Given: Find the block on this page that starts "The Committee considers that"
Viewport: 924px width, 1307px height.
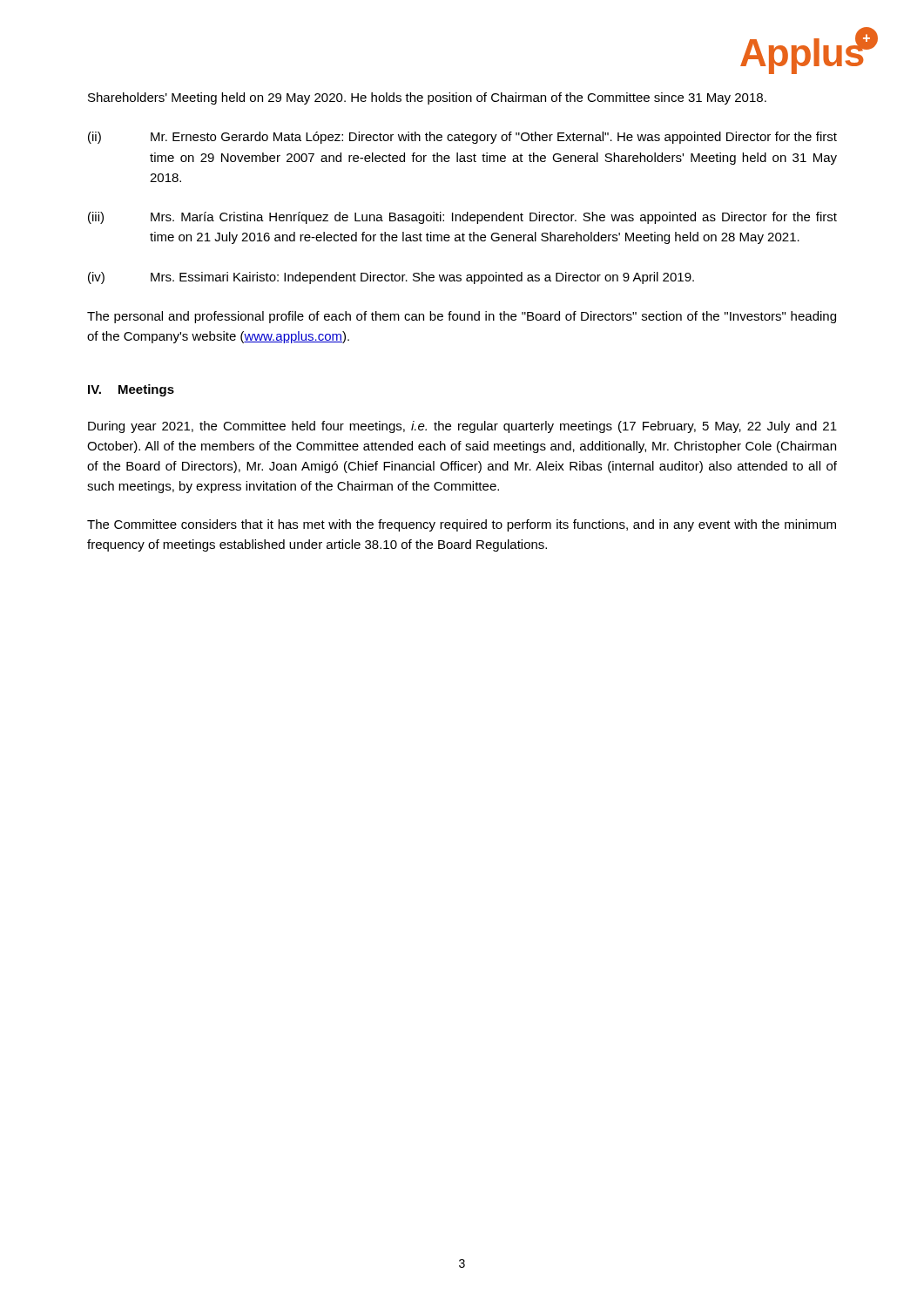Looking at the screenshot, I should coord(462,534).
